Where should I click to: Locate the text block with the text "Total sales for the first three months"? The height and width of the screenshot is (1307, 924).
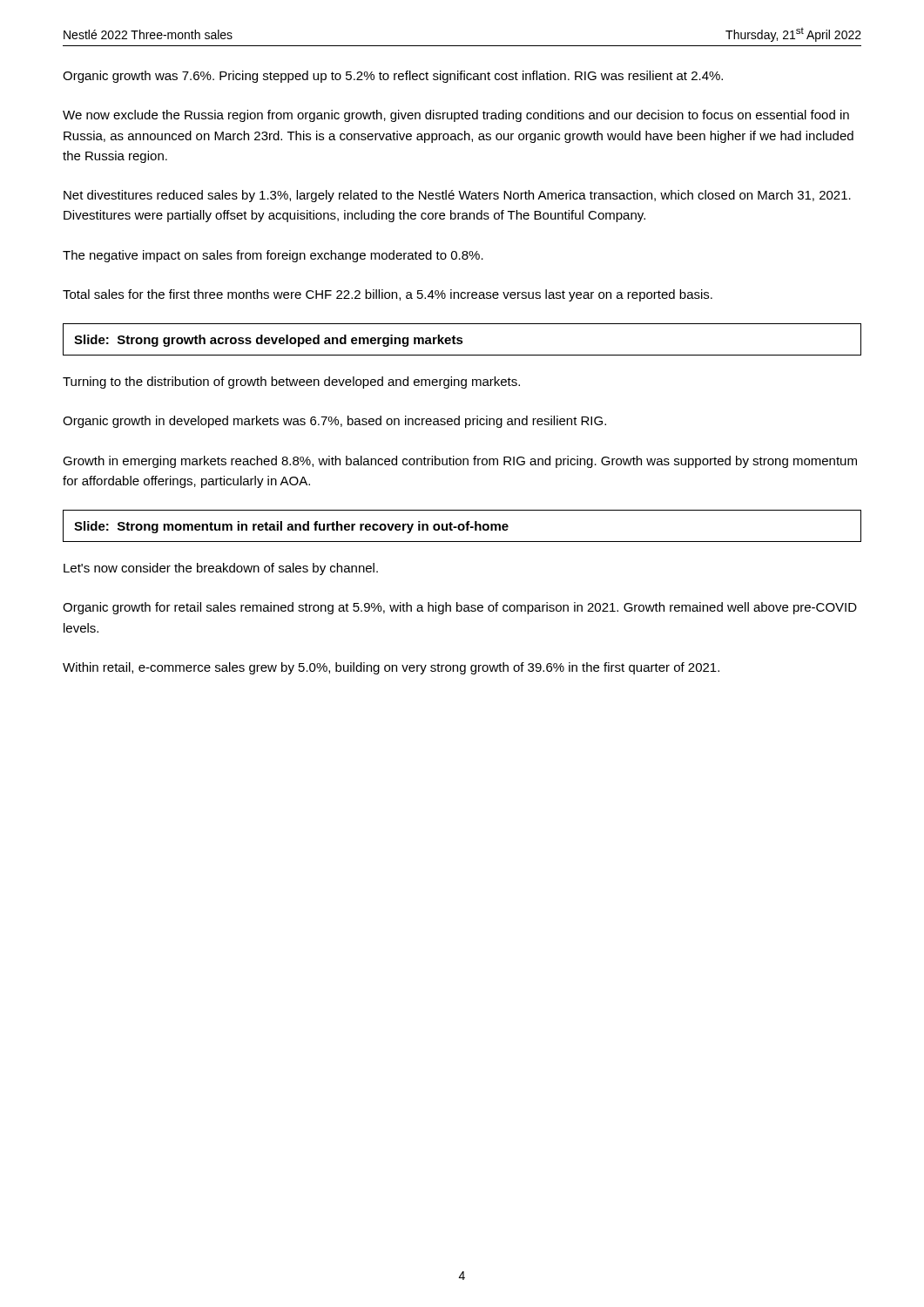tap(388, 294)
